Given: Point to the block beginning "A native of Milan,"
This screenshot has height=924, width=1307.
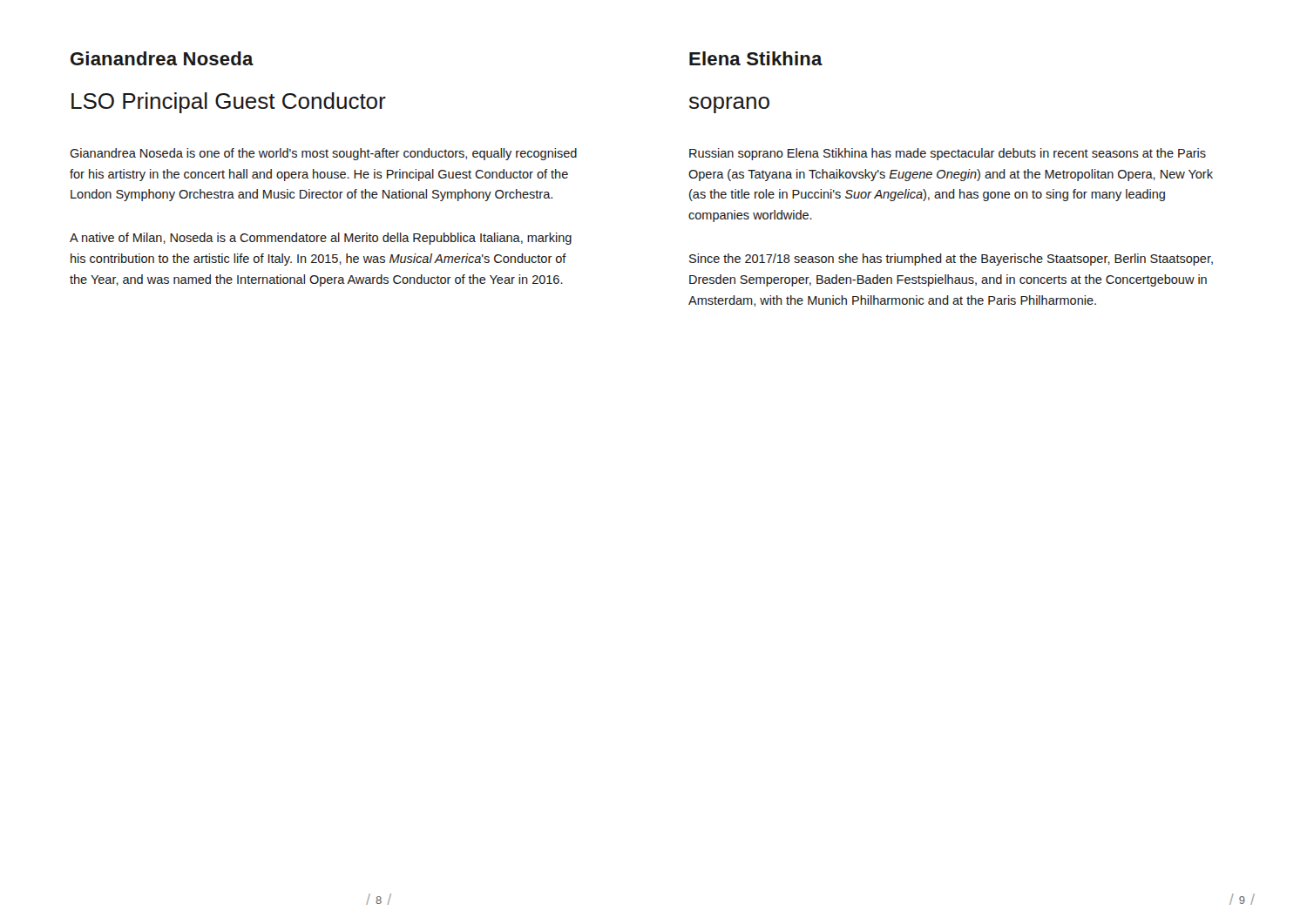Looking at the screenshot, I should click(321, 259).
